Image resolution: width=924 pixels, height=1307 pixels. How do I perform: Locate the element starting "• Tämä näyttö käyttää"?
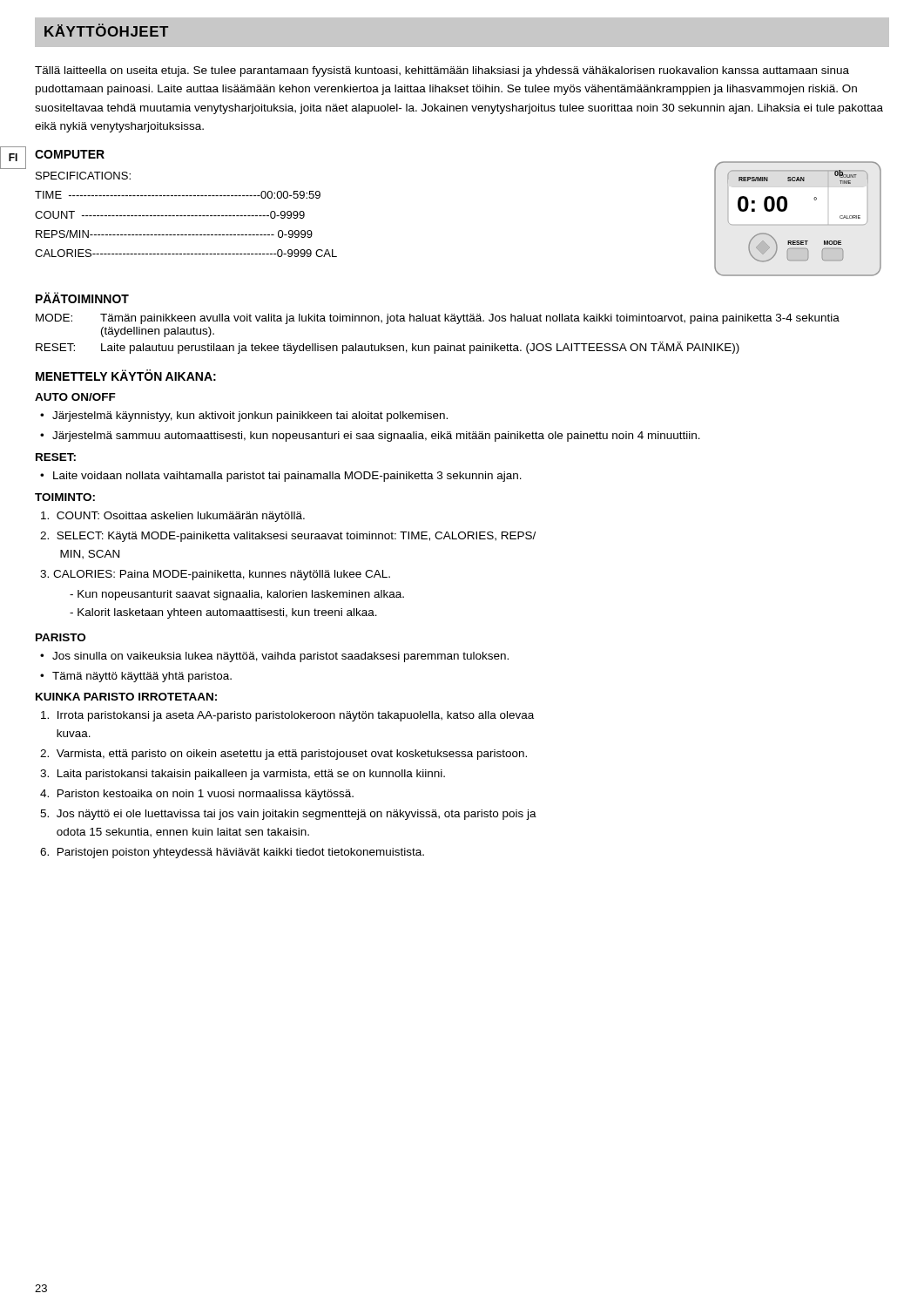[x=136, y=676]
